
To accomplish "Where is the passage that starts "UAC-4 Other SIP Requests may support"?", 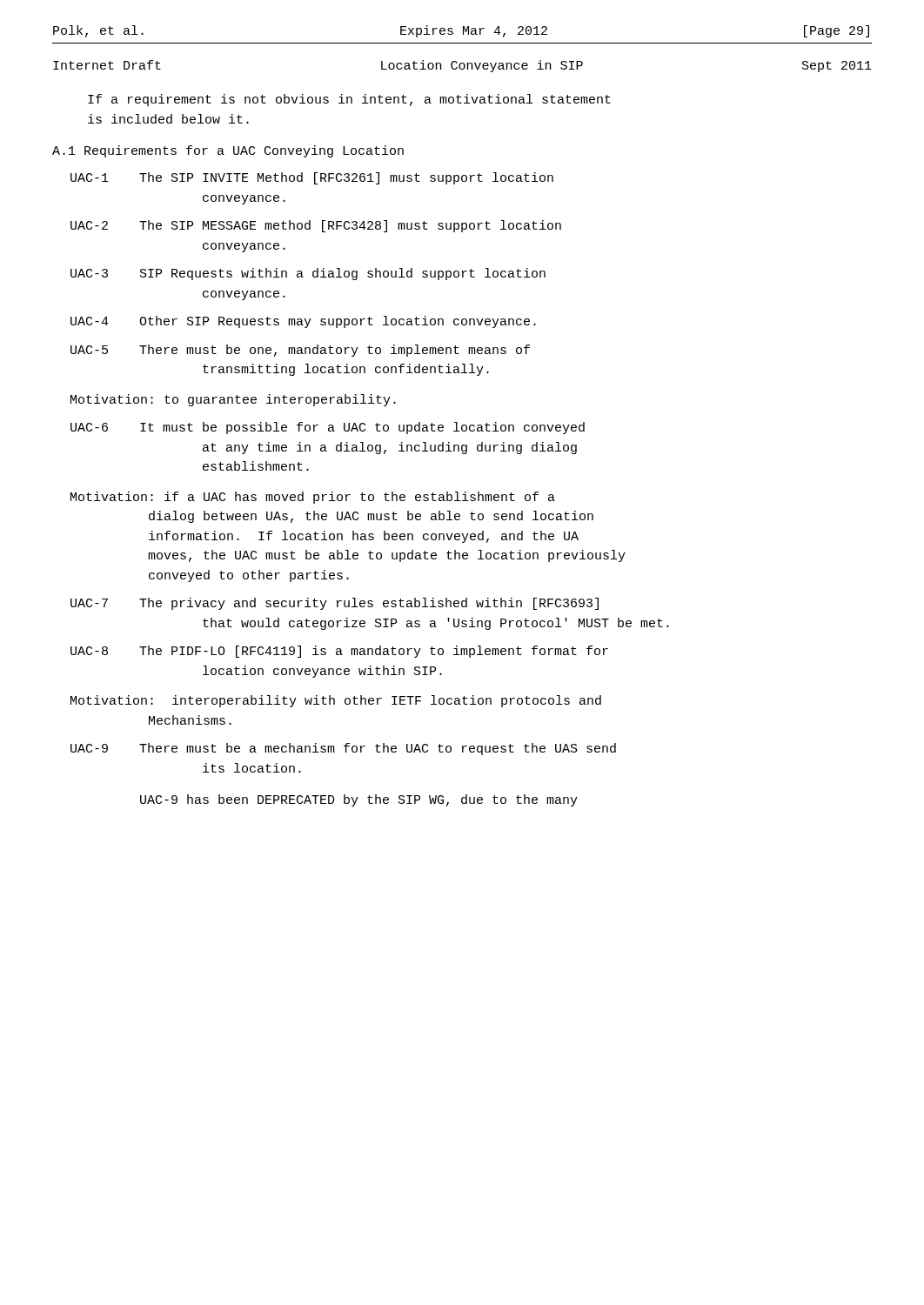I will (471, 323).
